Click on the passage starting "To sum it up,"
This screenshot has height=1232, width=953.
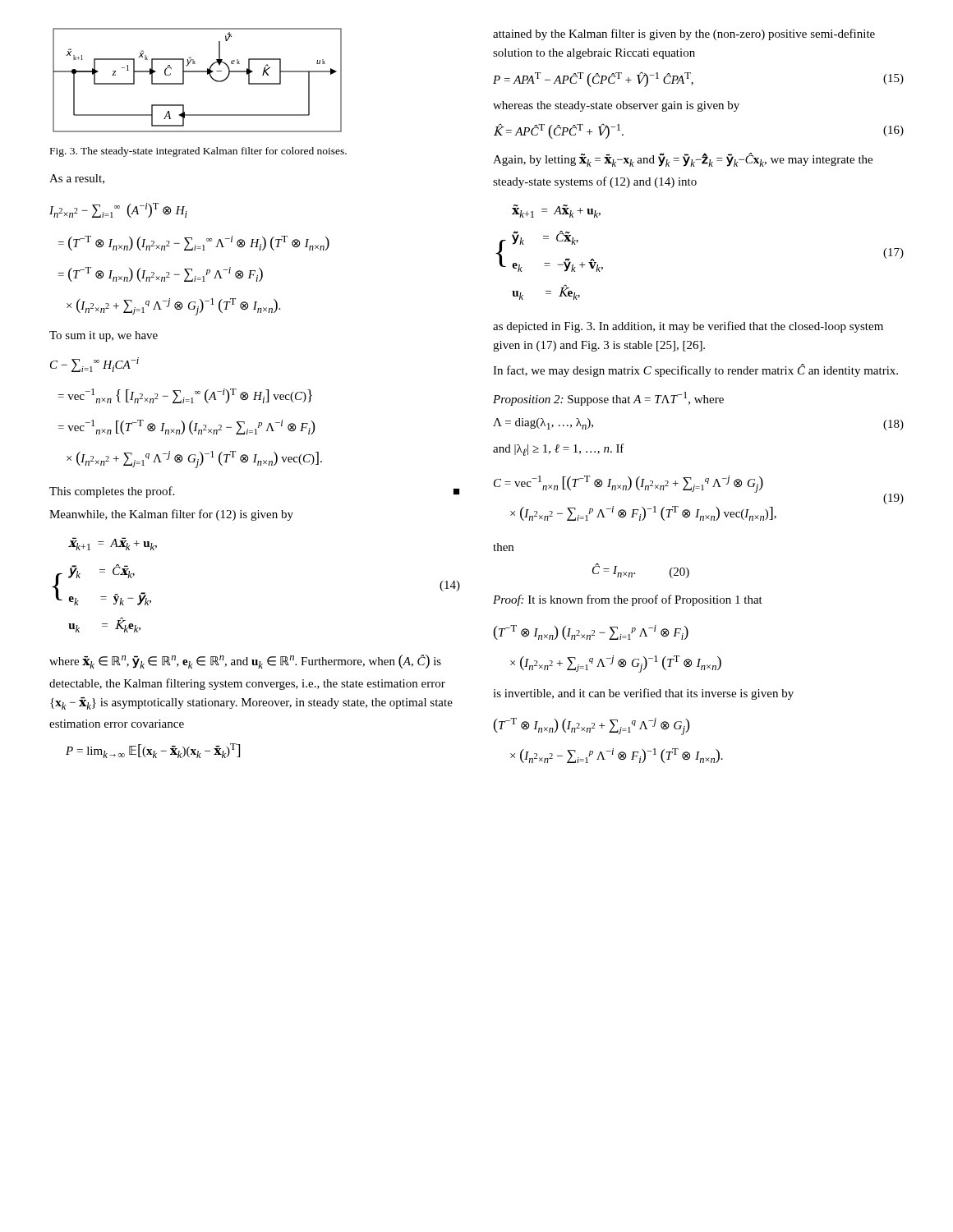(104, 335)
